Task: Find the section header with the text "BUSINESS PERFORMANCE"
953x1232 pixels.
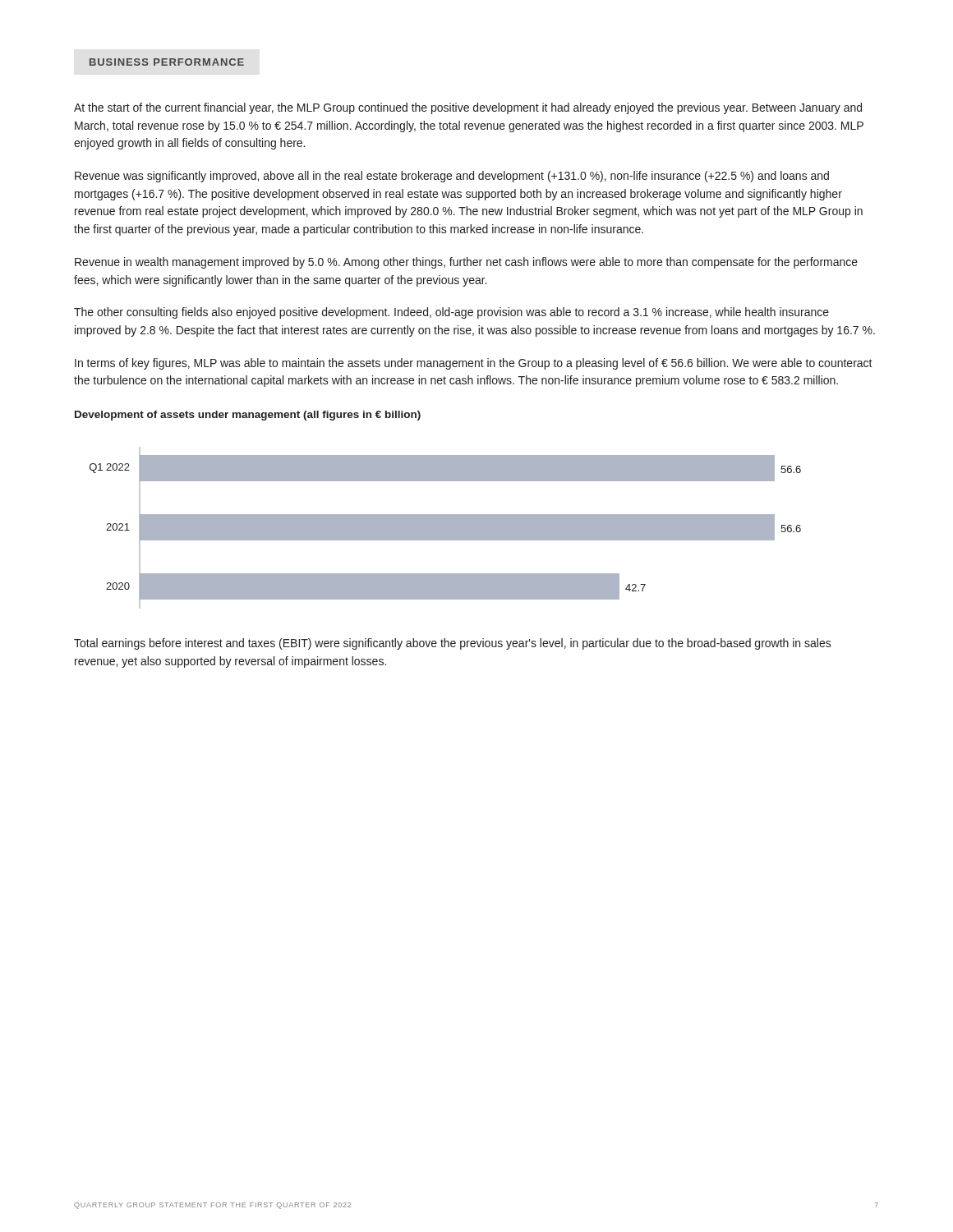Action: click(167, 62)
